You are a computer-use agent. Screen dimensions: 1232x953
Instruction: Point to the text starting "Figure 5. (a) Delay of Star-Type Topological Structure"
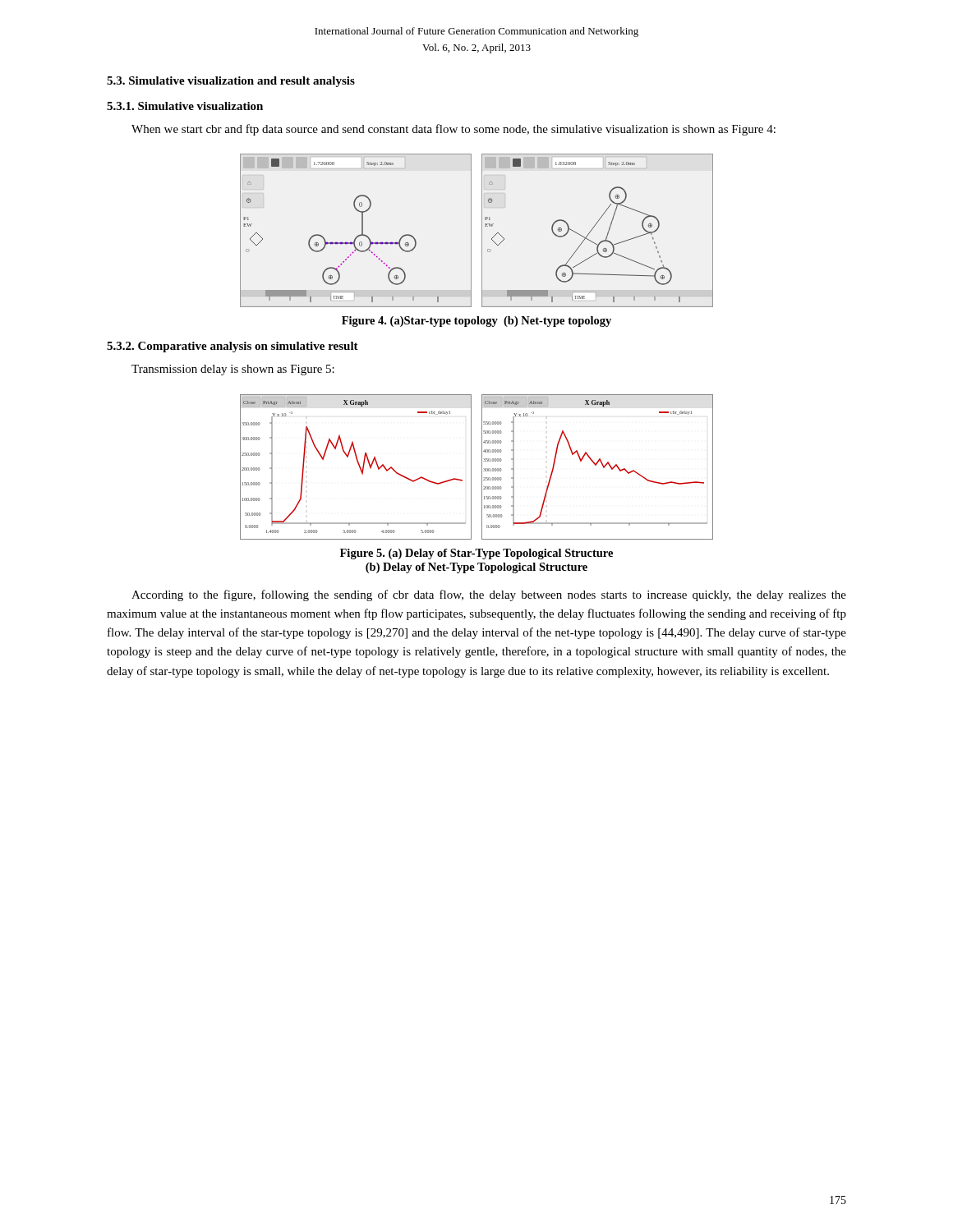pos(476,559)
